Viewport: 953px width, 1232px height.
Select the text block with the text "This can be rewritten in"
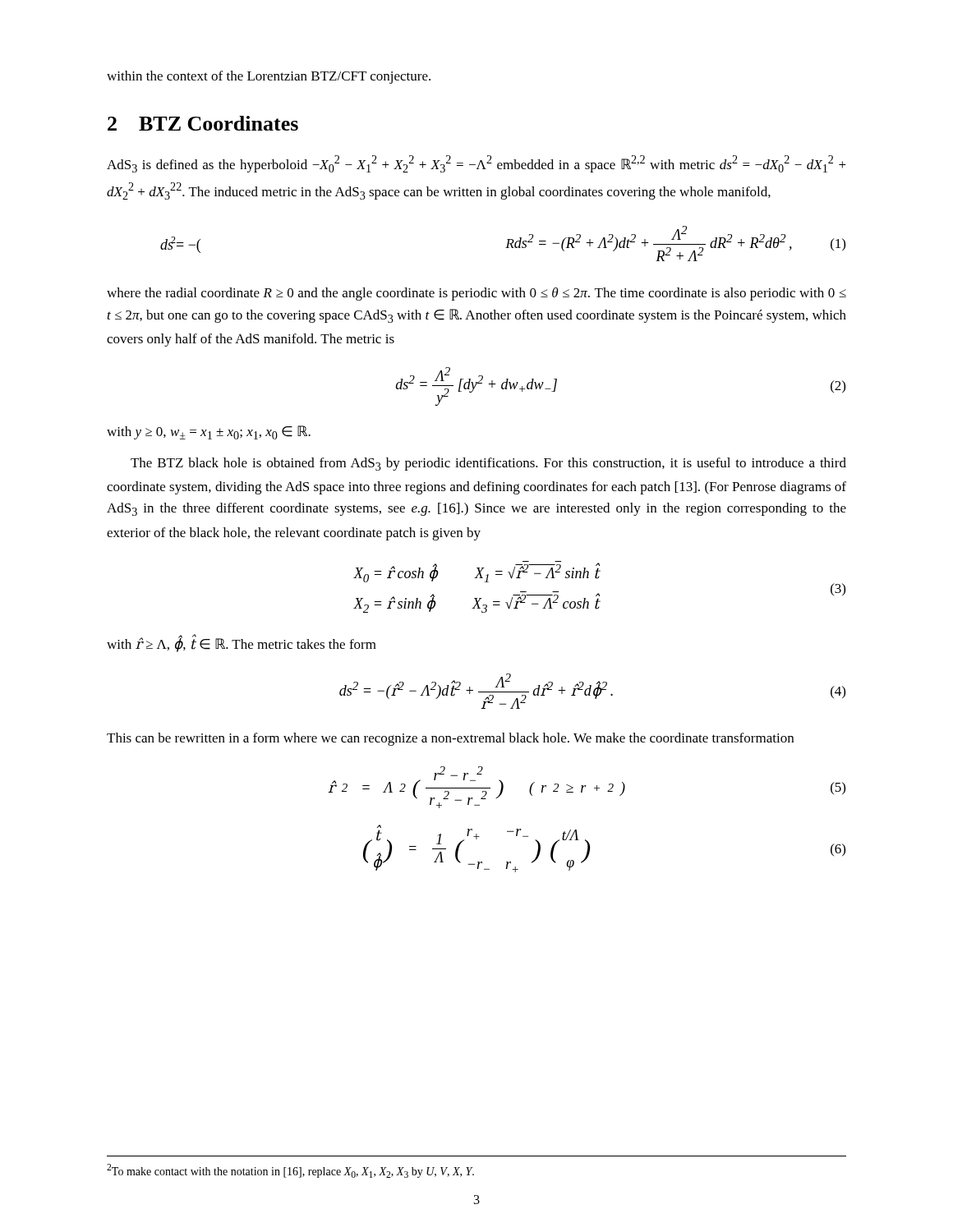click(450, 738)
